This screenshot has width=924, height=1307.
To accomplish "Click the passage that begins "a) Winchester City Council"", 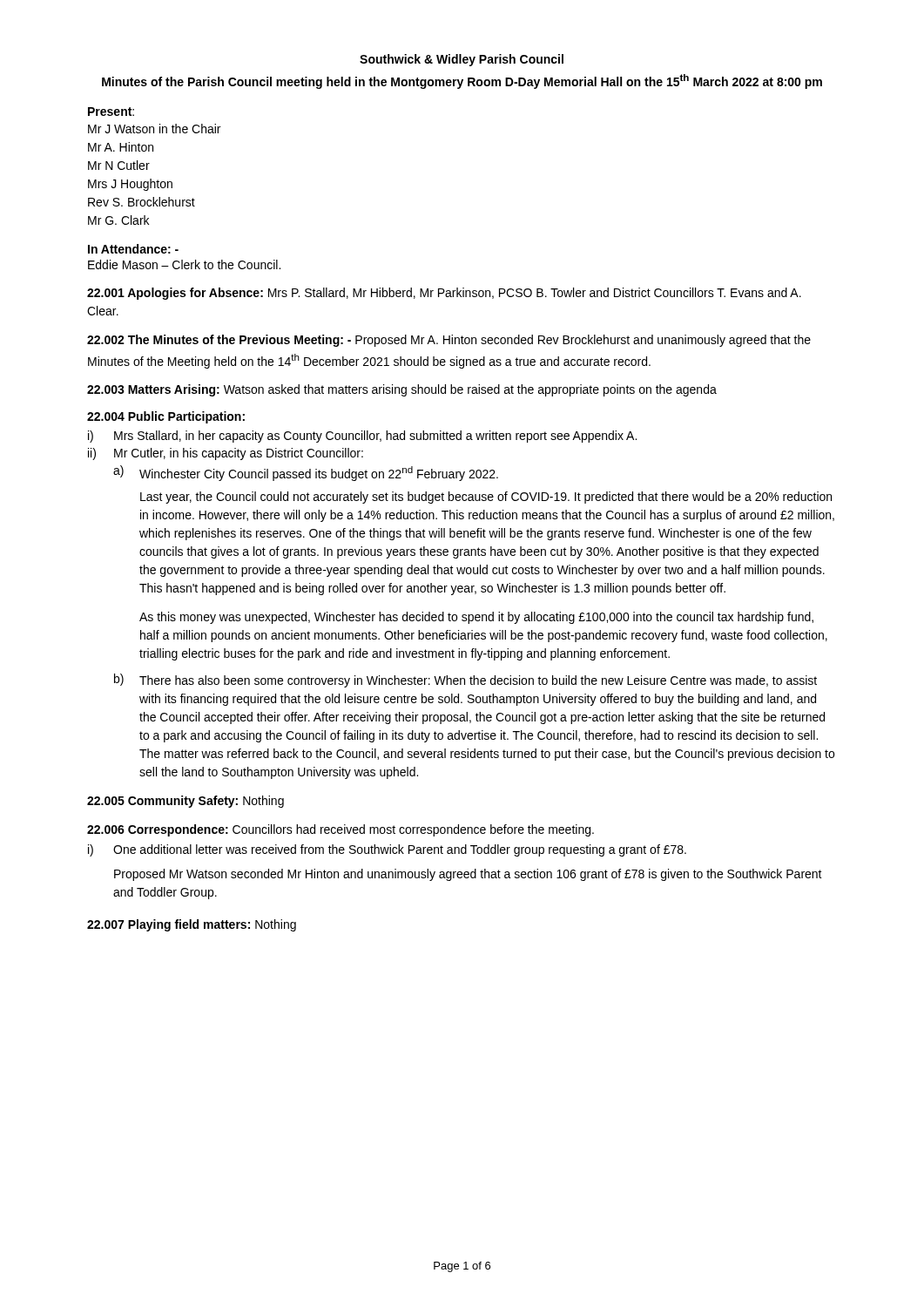I will pos(306,472).
